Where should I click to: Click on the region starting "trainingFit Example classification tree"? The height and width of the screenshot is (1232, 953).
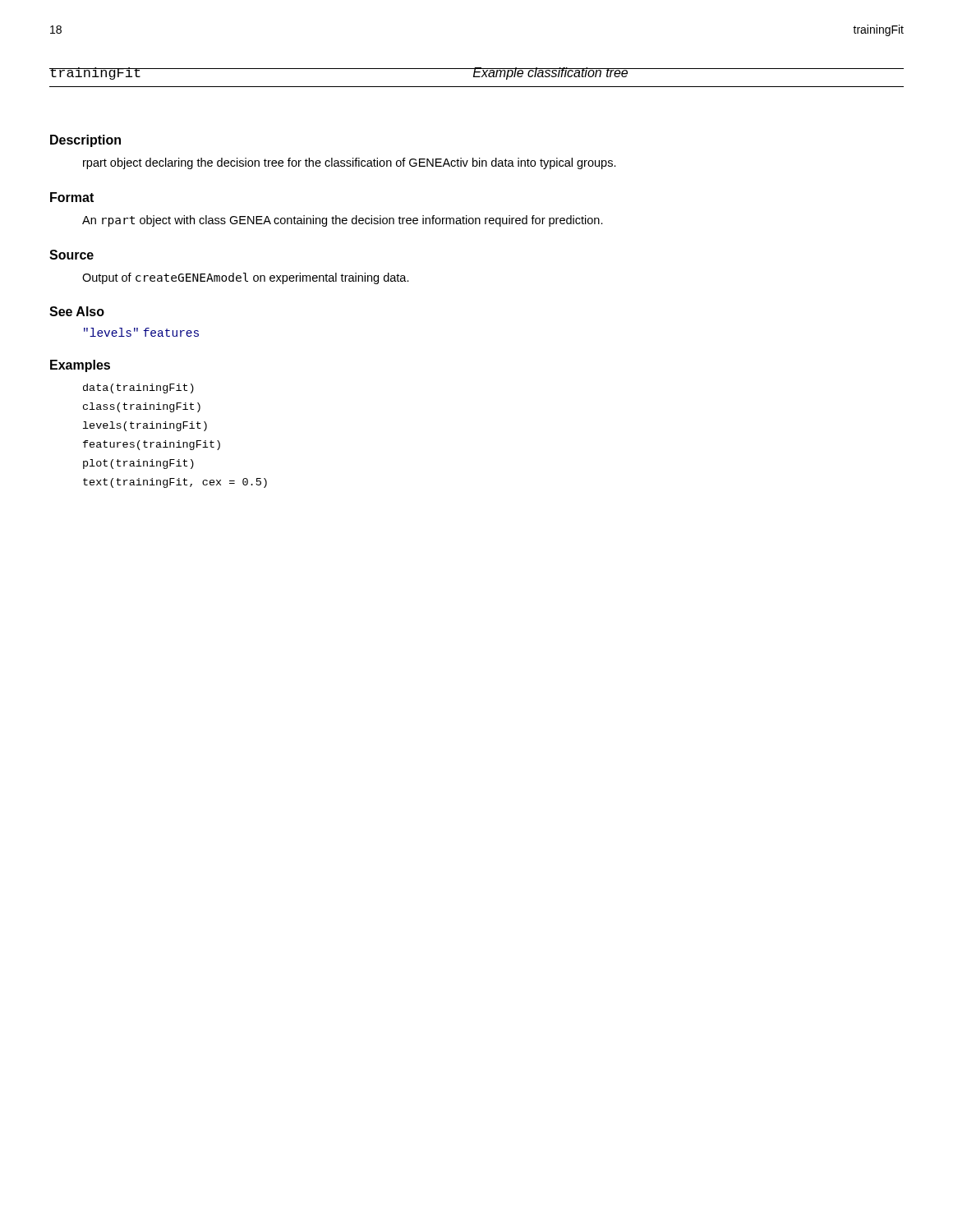tap(476, 73)
